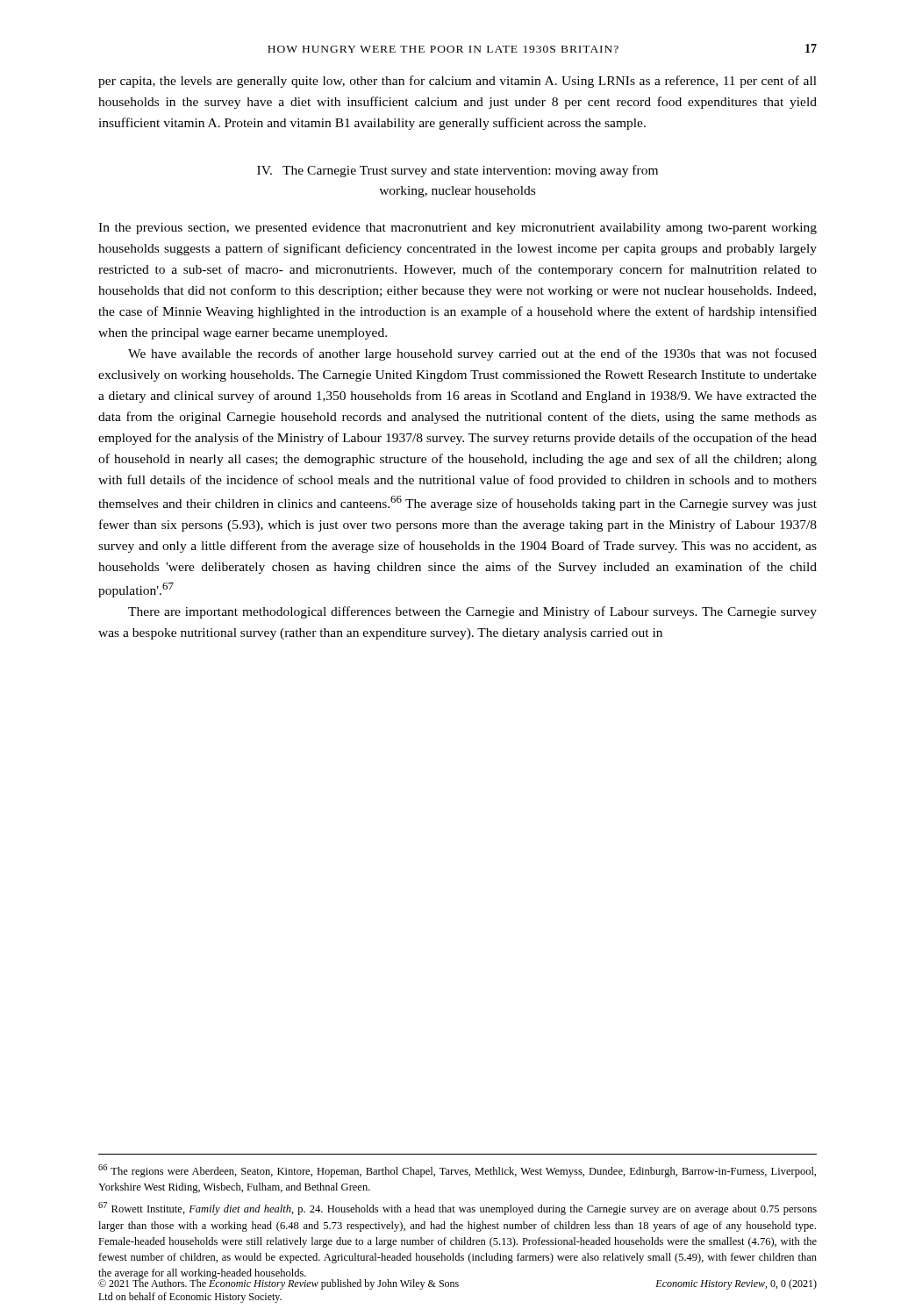Click on the text block that reads "In the previous section, we"
915x1316 pixels.
click(458, 430)
